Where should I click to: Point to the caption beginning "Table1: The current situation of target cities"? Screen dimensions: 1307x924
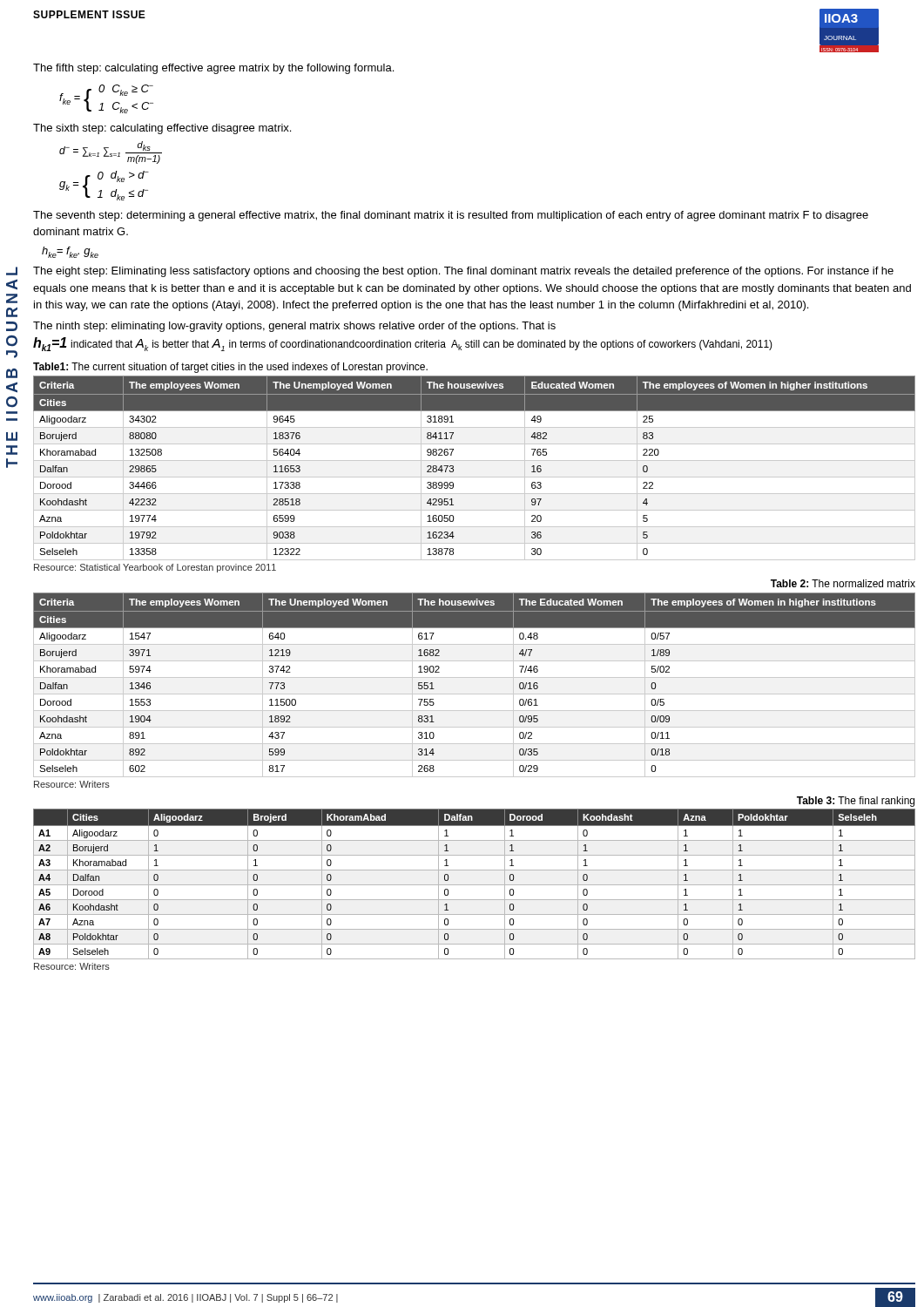[231, 367]
